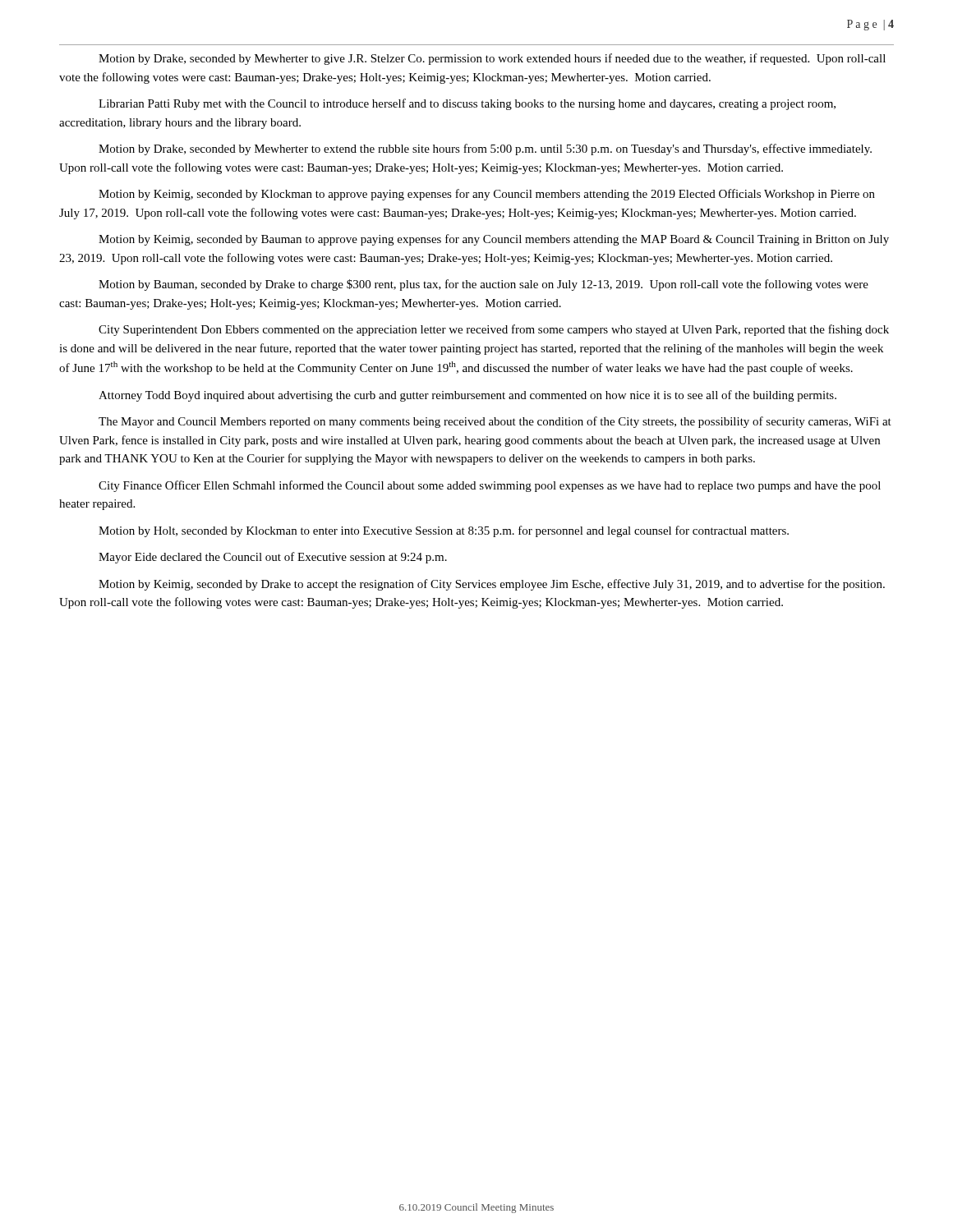This screenshot has height=1232, width=953.
Task: Point to the element starting "Motion by Bauman, seconded by Drake"
Action: pos(476,294)
